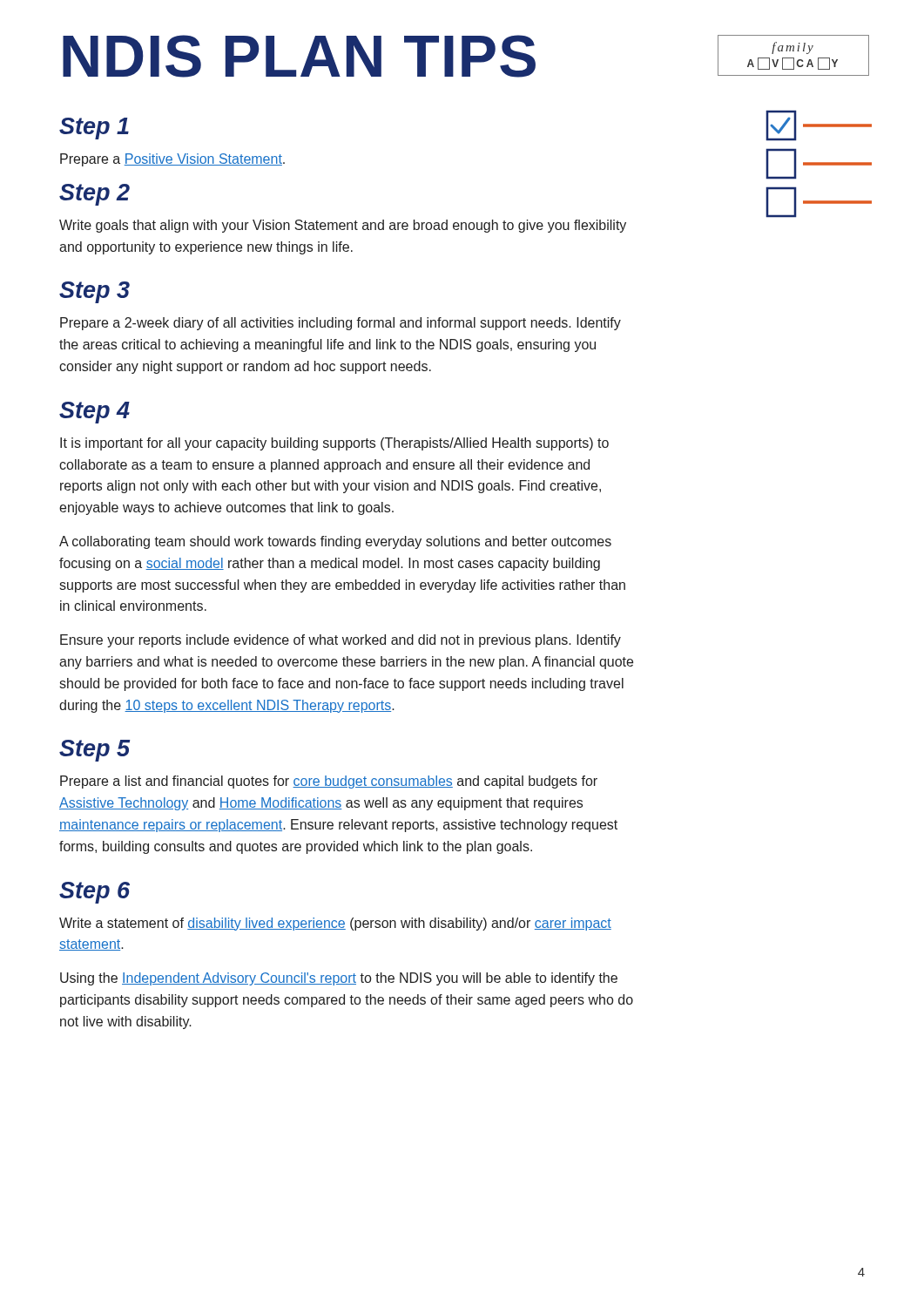
Task: Where is the passage that starts "Write goals that align"?
Action: [x=343, y=236]
